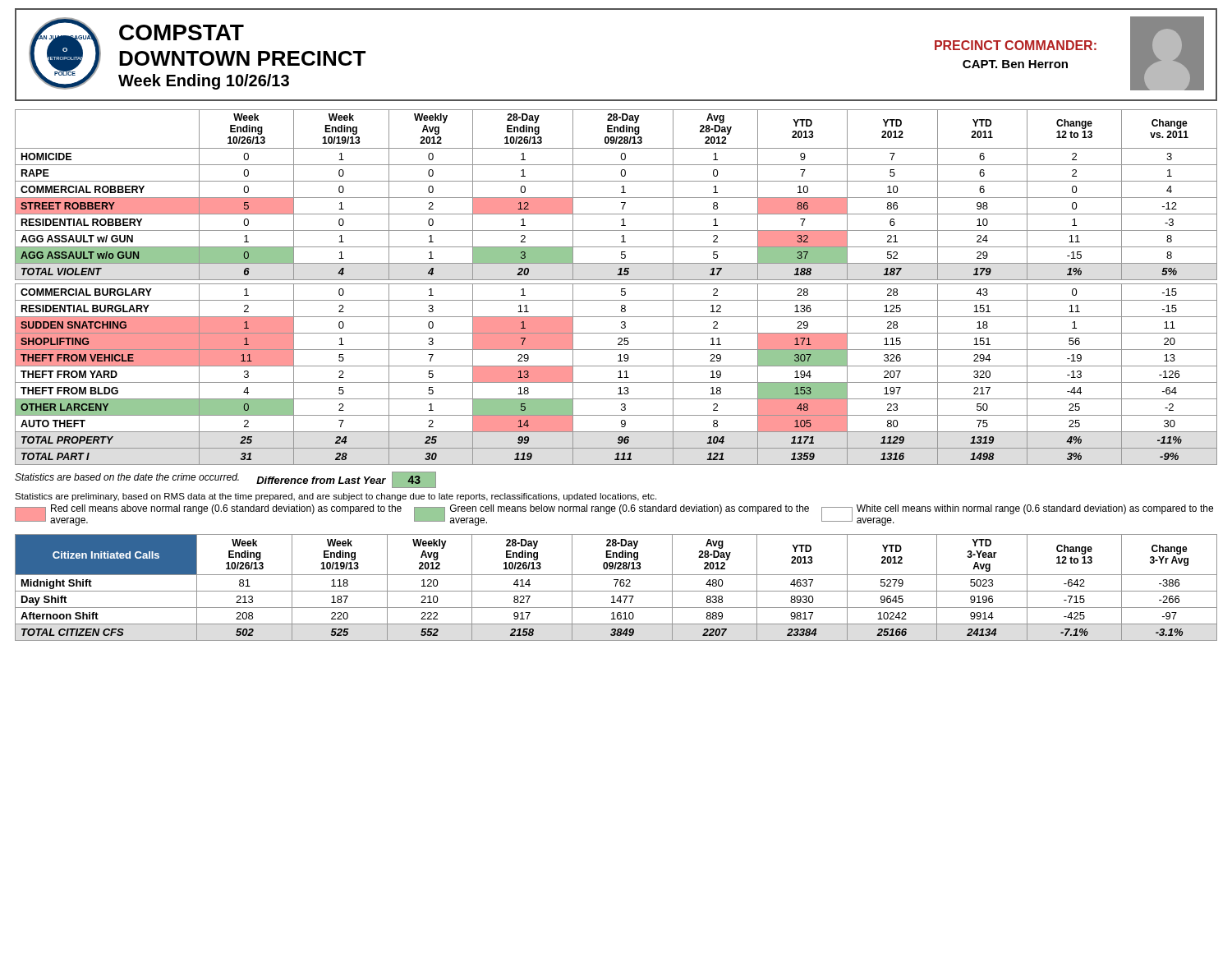Locate the element starting "Statistics are preliminary, based"
Screen dimensions: 953x1232
336,496
